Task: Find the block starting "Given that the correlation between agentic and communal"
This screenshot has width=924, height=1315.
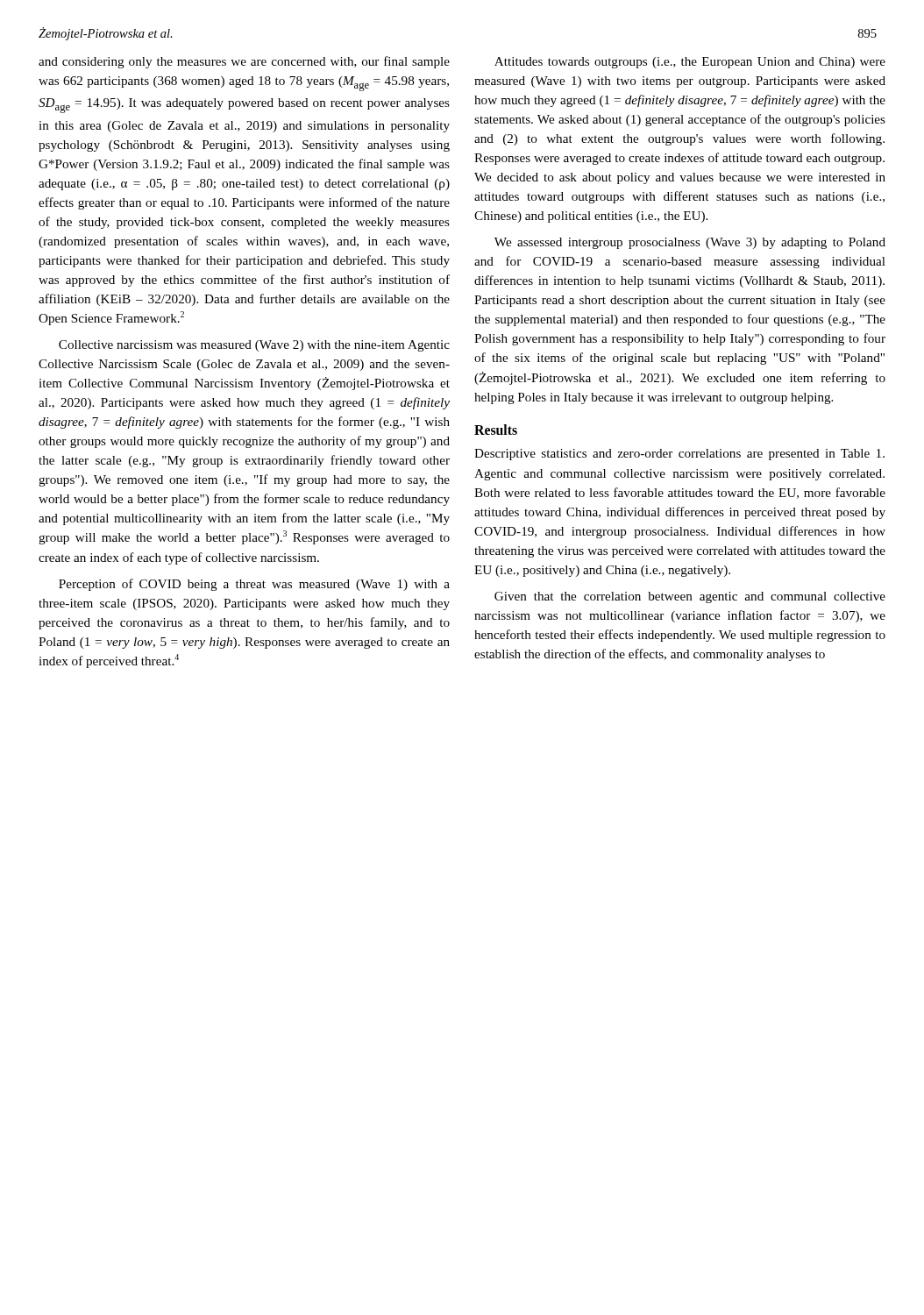Action: (x=680, y=625)
